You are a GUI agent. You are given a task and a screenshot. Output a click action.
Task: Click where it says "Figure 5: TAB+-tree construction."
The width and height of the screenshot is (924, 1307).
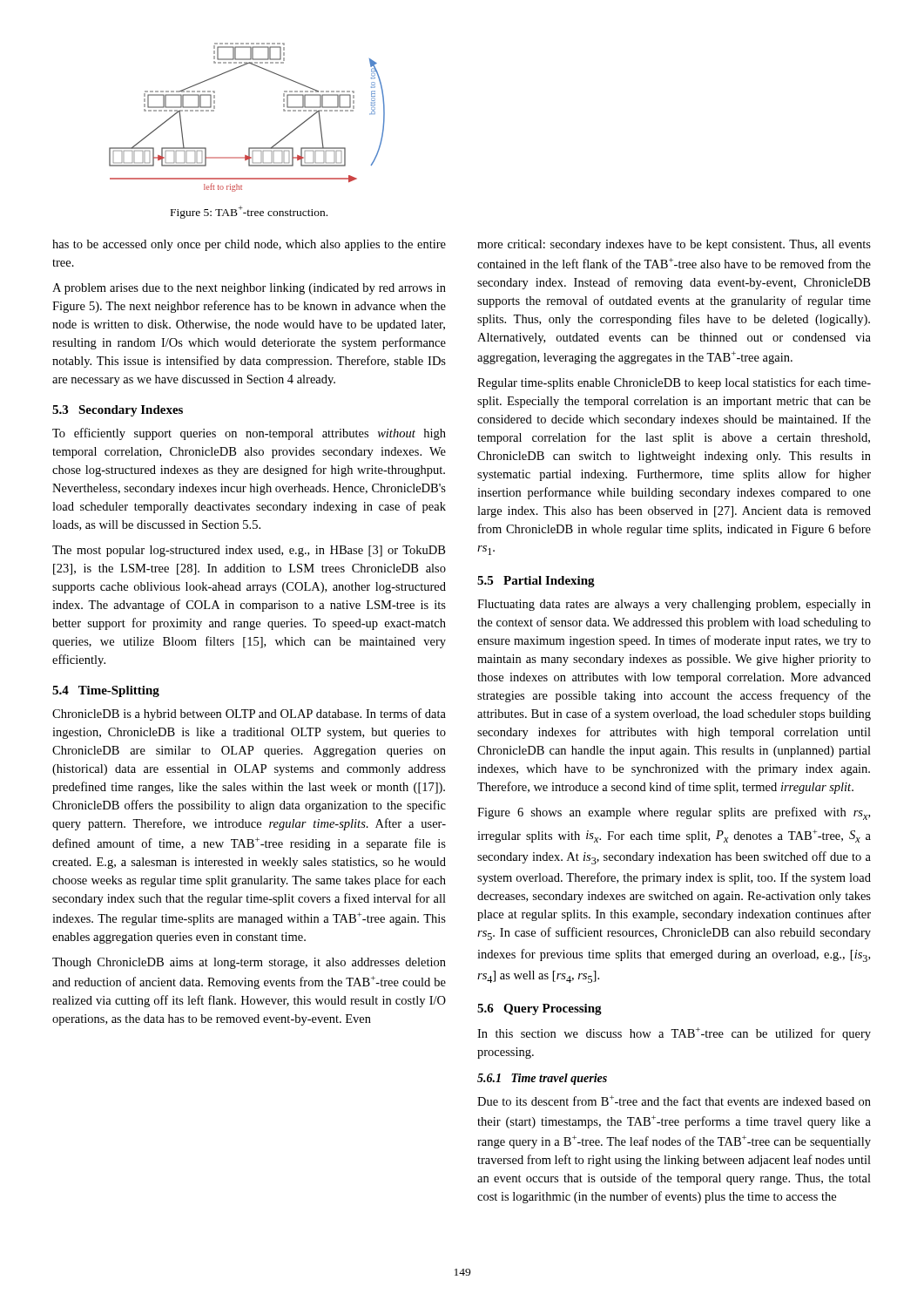249,211
